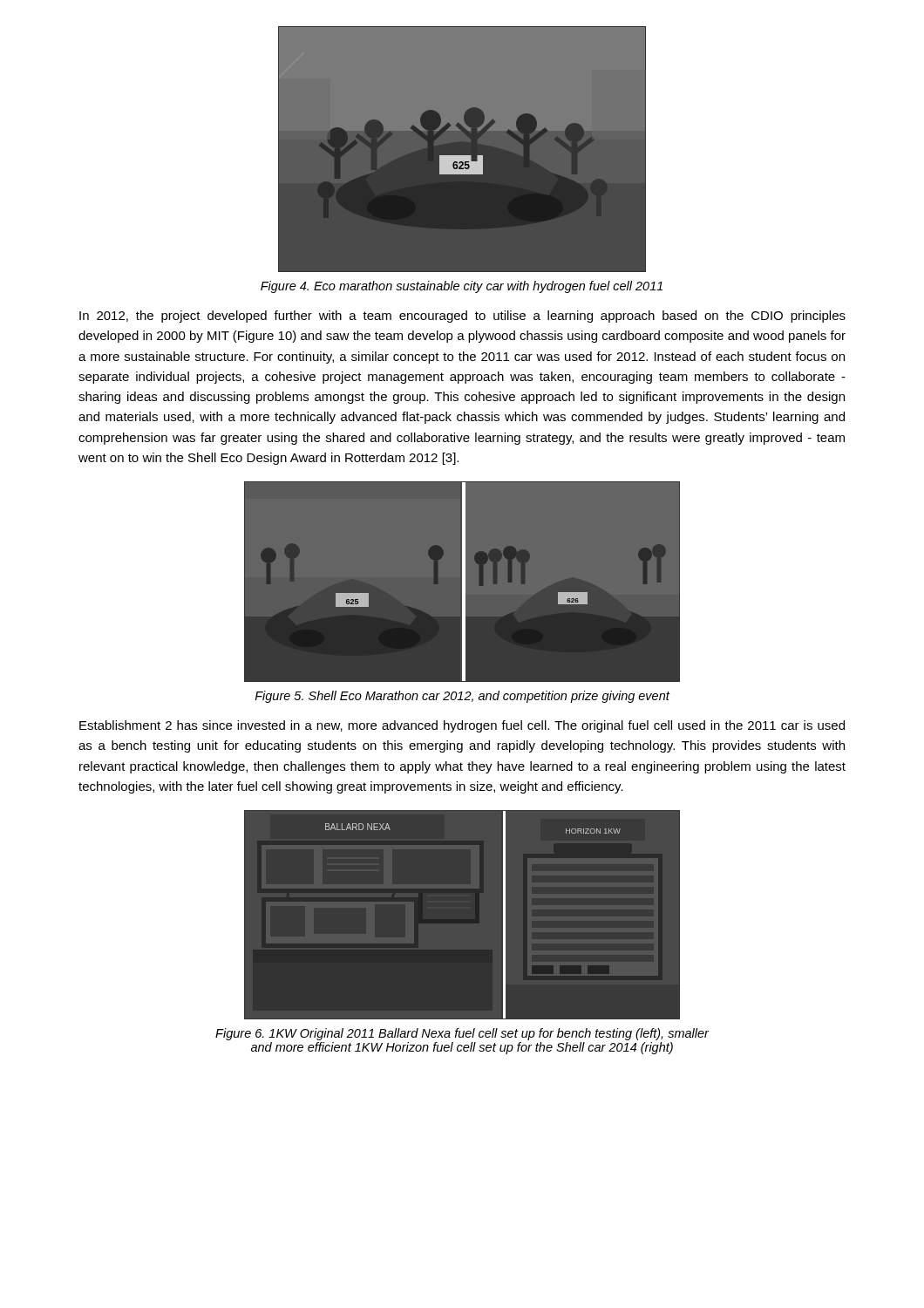This screenshot has height=1308, width=924.
Task: Locate the element starting "Figure 5. Shell"
Action: 462,696
